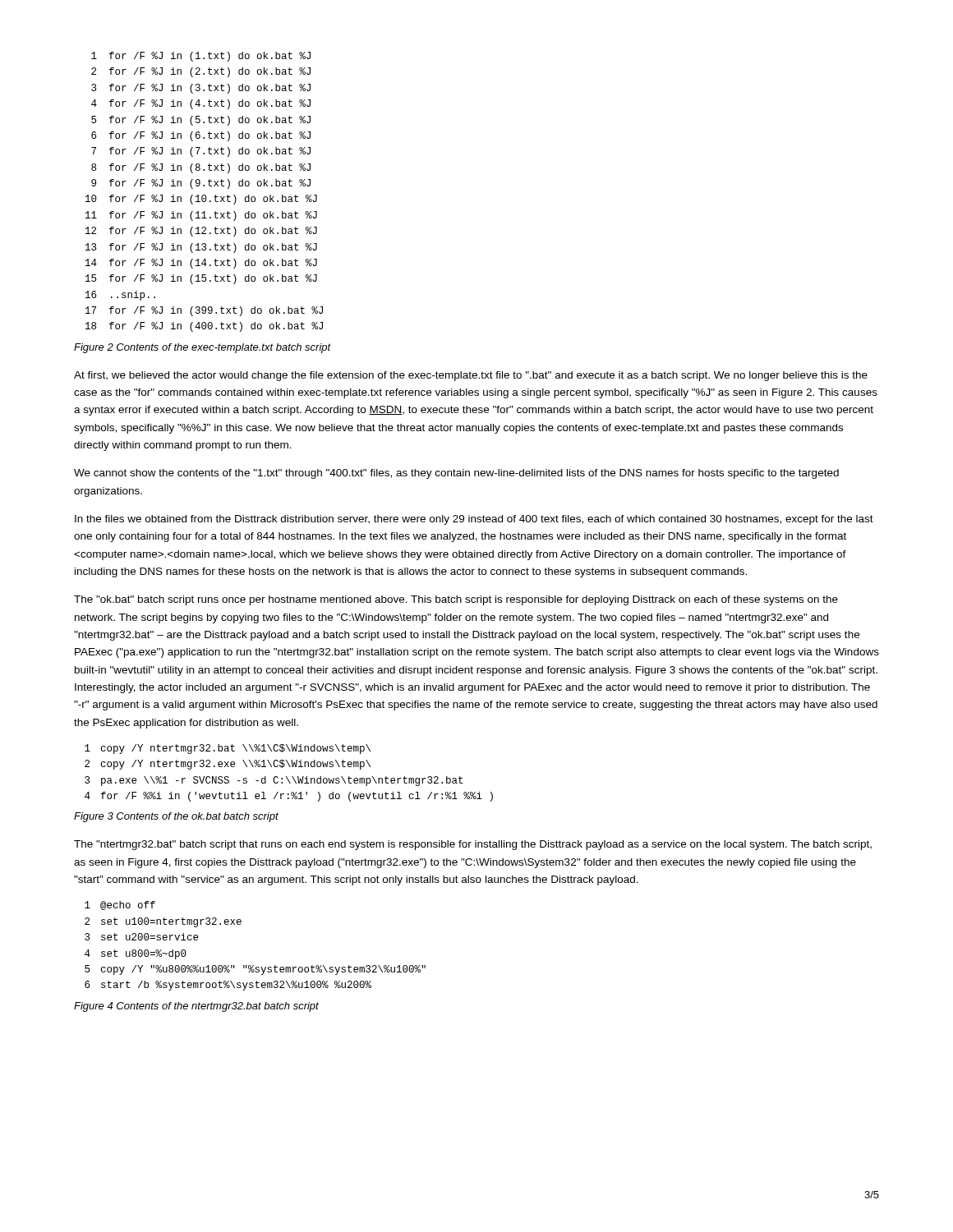This screenshot has height=1232, width=953.
Task: Click on the list item with the text "1for /F %J in (1.txt)"
Action: [x=201, y=57]
